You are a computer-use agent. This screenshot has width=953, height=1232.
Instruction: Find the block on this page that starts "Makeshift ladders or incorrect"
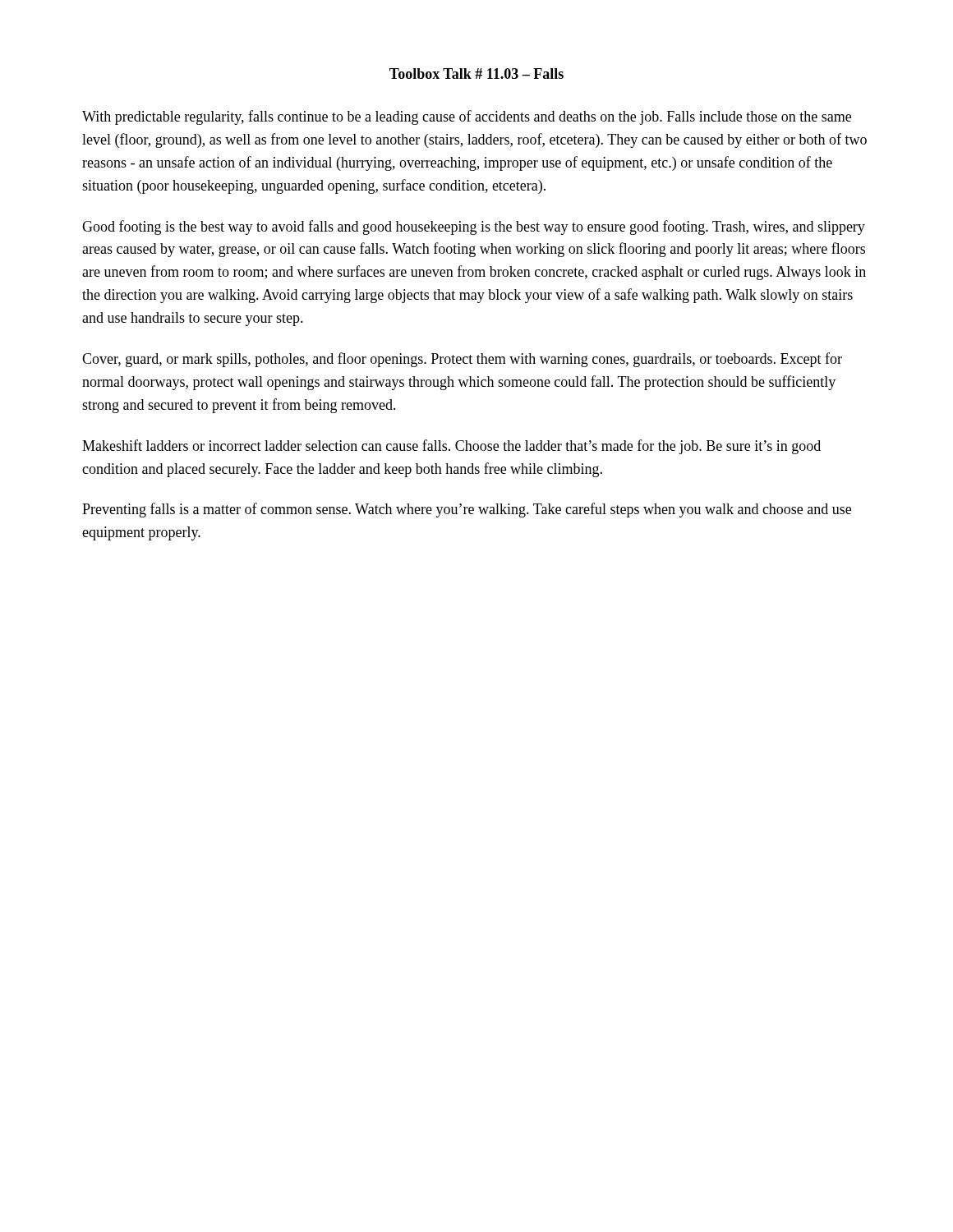452,457
